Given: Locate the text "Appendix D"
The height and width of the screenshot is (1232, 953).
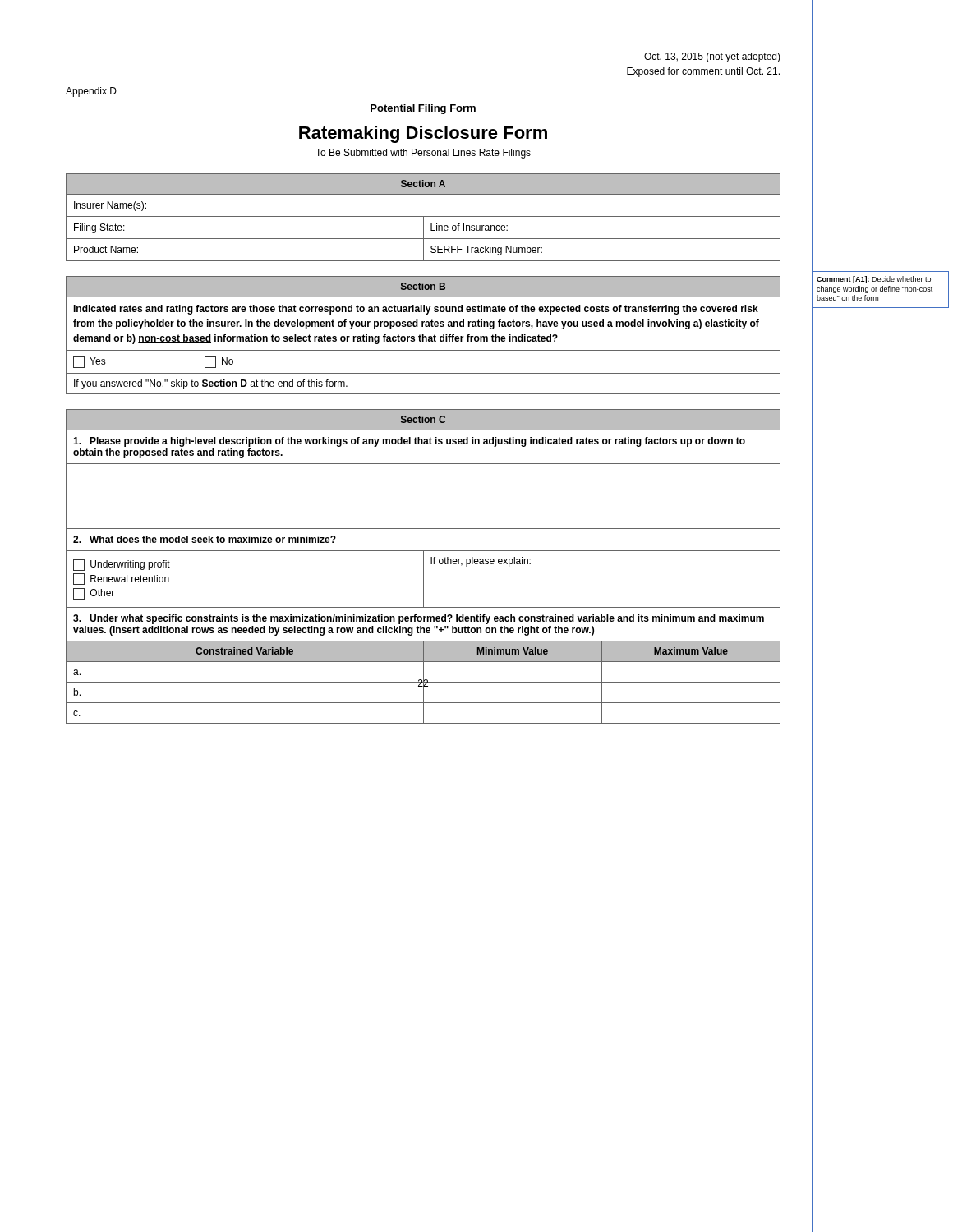Looking at the screenshot, I should click(x=91, y=91).
